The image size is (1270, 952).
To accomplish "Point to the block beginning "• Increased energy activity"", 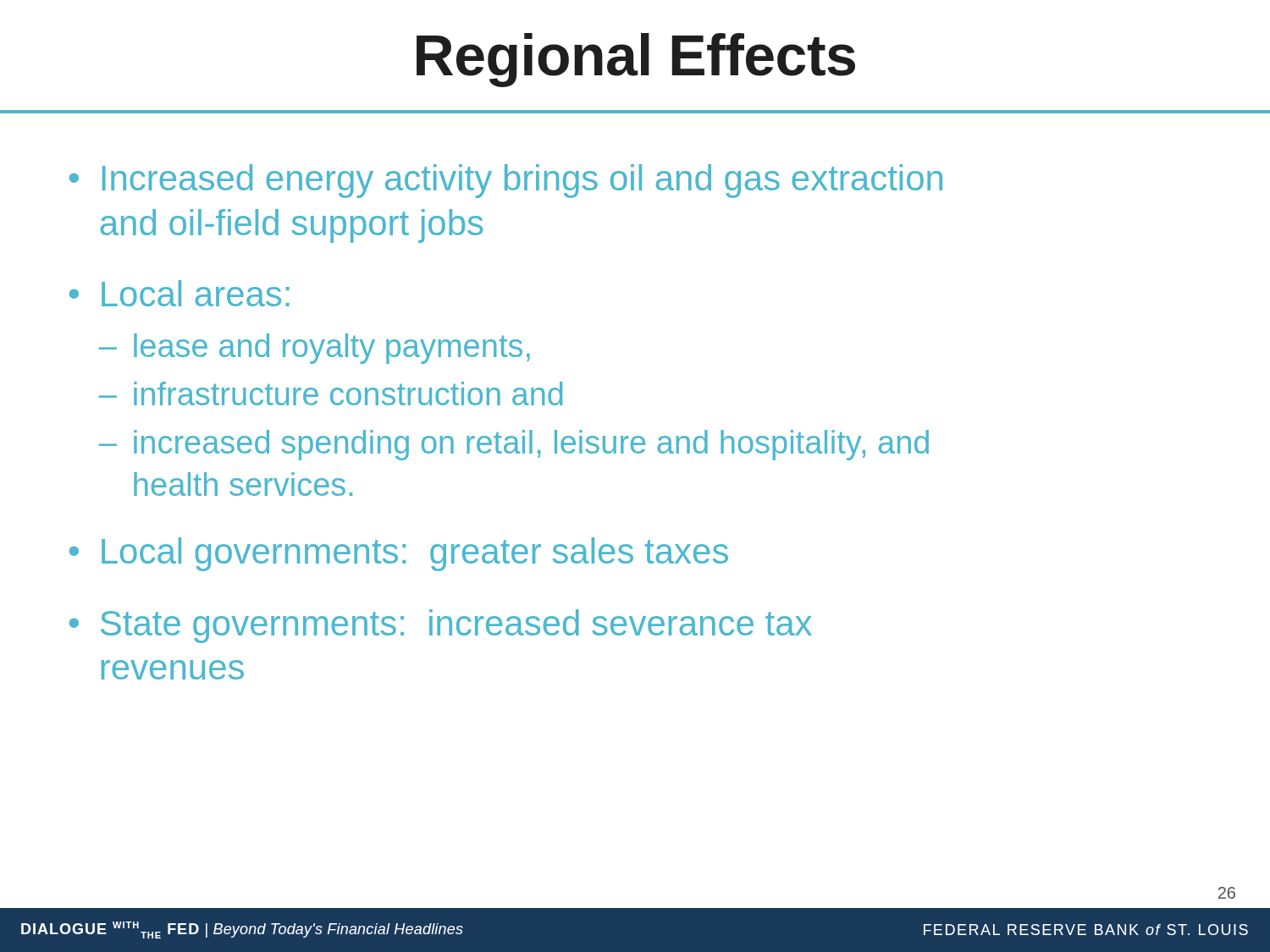I will (x=506, y=201).
